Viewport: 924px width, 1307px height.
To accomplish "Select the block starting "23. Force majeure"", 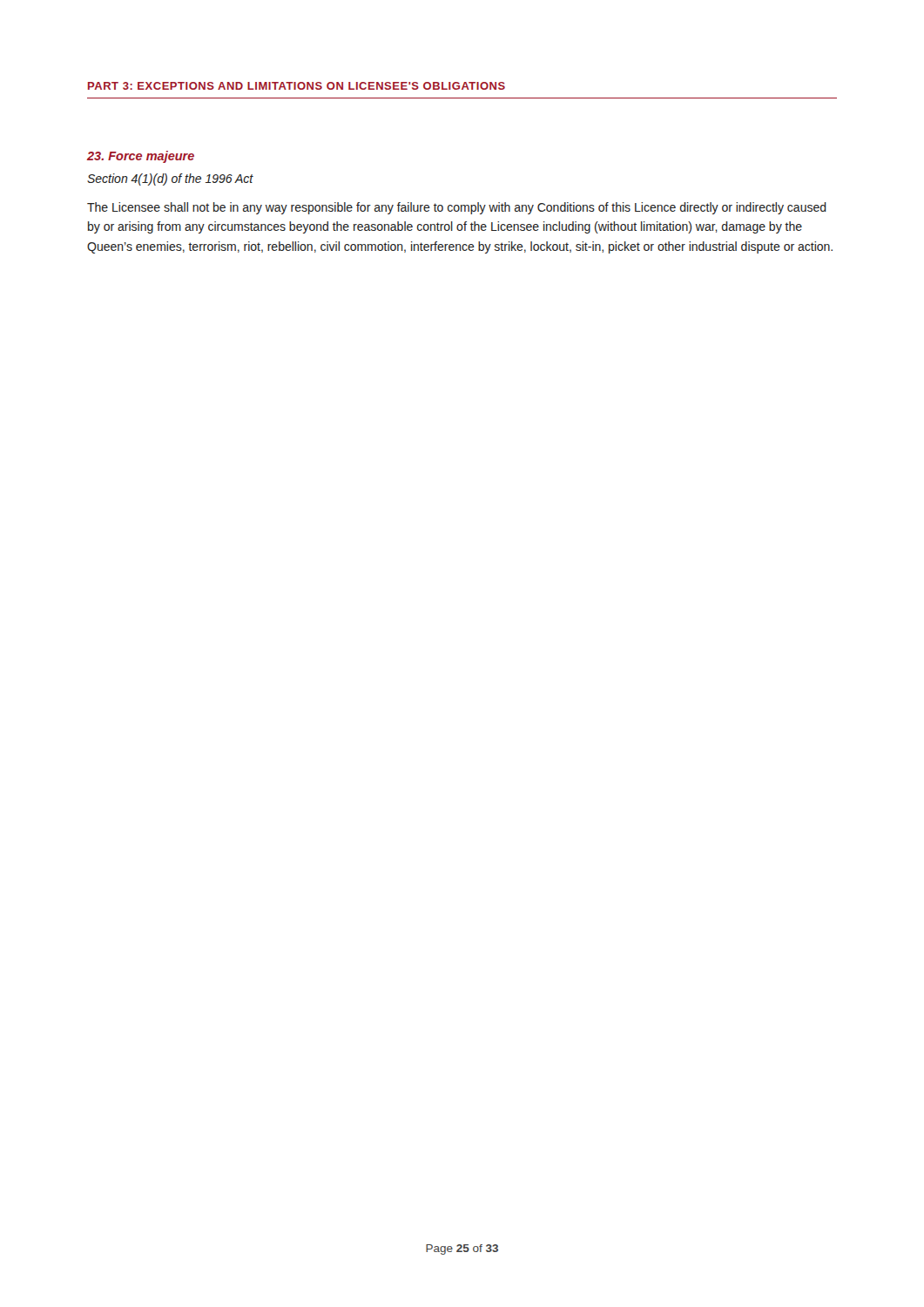I will click(x=141, y=156).
